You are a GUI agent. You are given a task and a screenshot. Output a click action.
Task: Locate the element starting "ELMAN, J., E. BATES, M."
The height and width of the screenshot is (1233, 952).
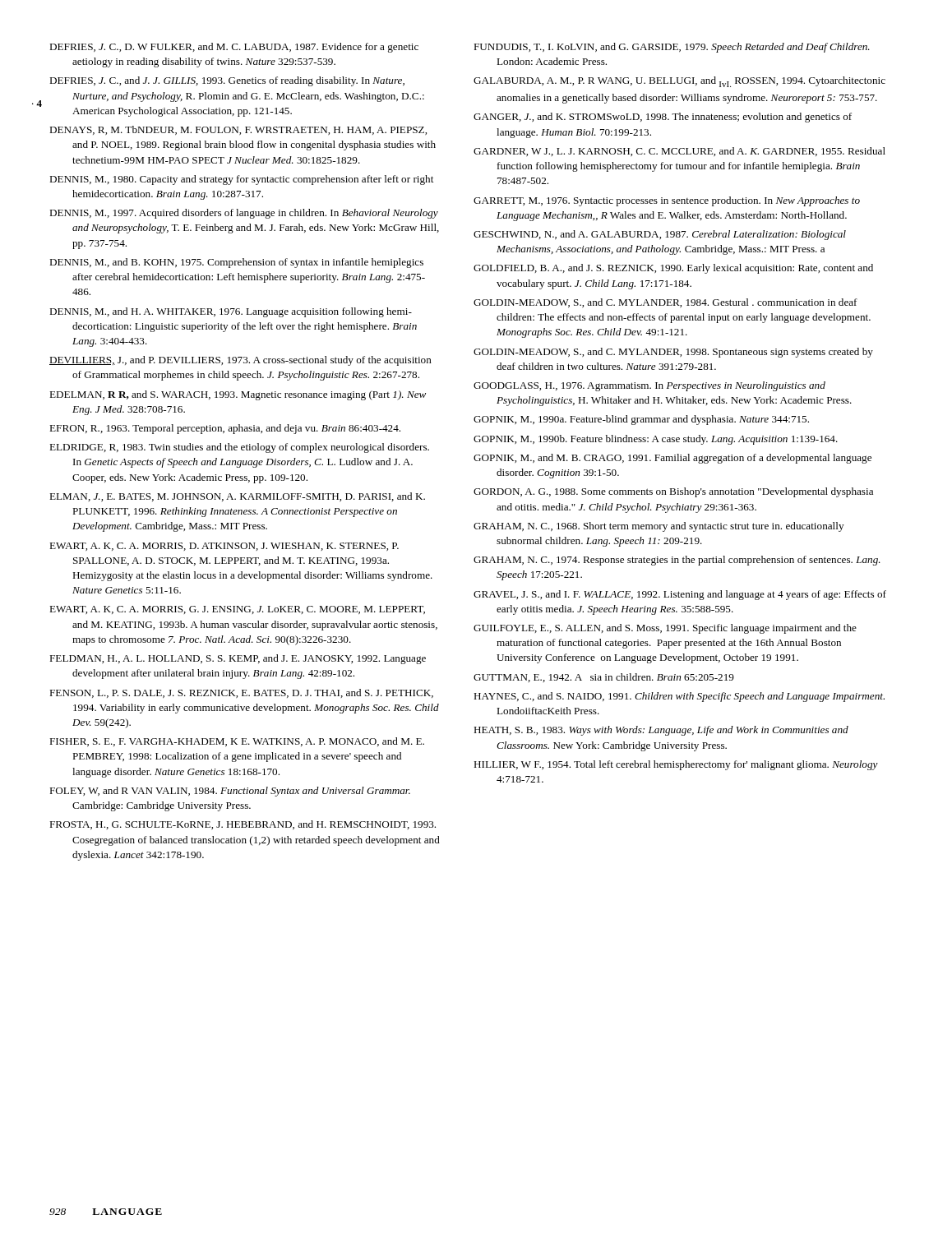[238, 511]
